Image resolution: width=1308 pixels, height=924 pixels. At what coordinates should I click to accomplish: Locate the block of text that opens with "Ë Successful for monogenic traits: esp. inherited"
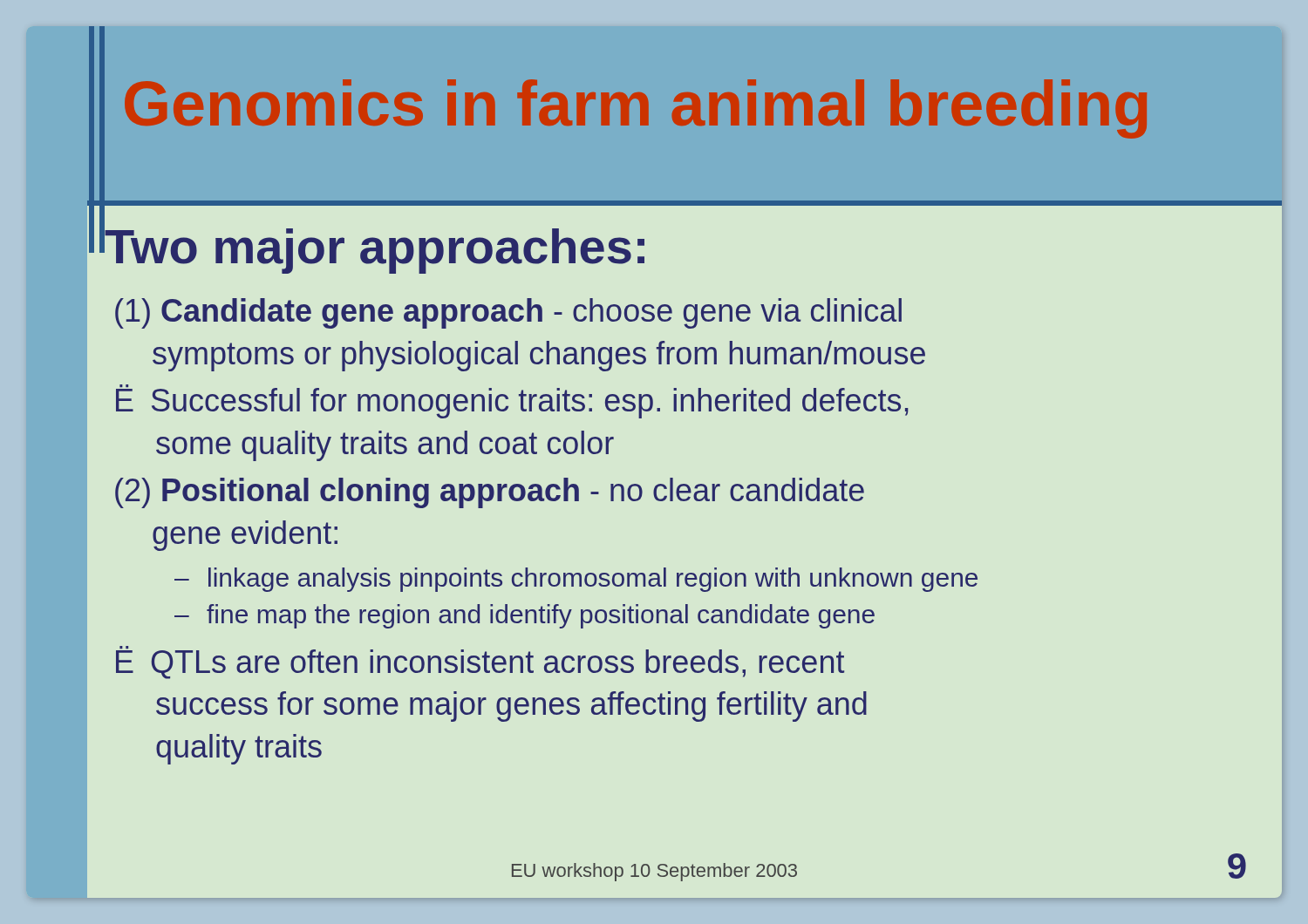[x=512, y=421]
